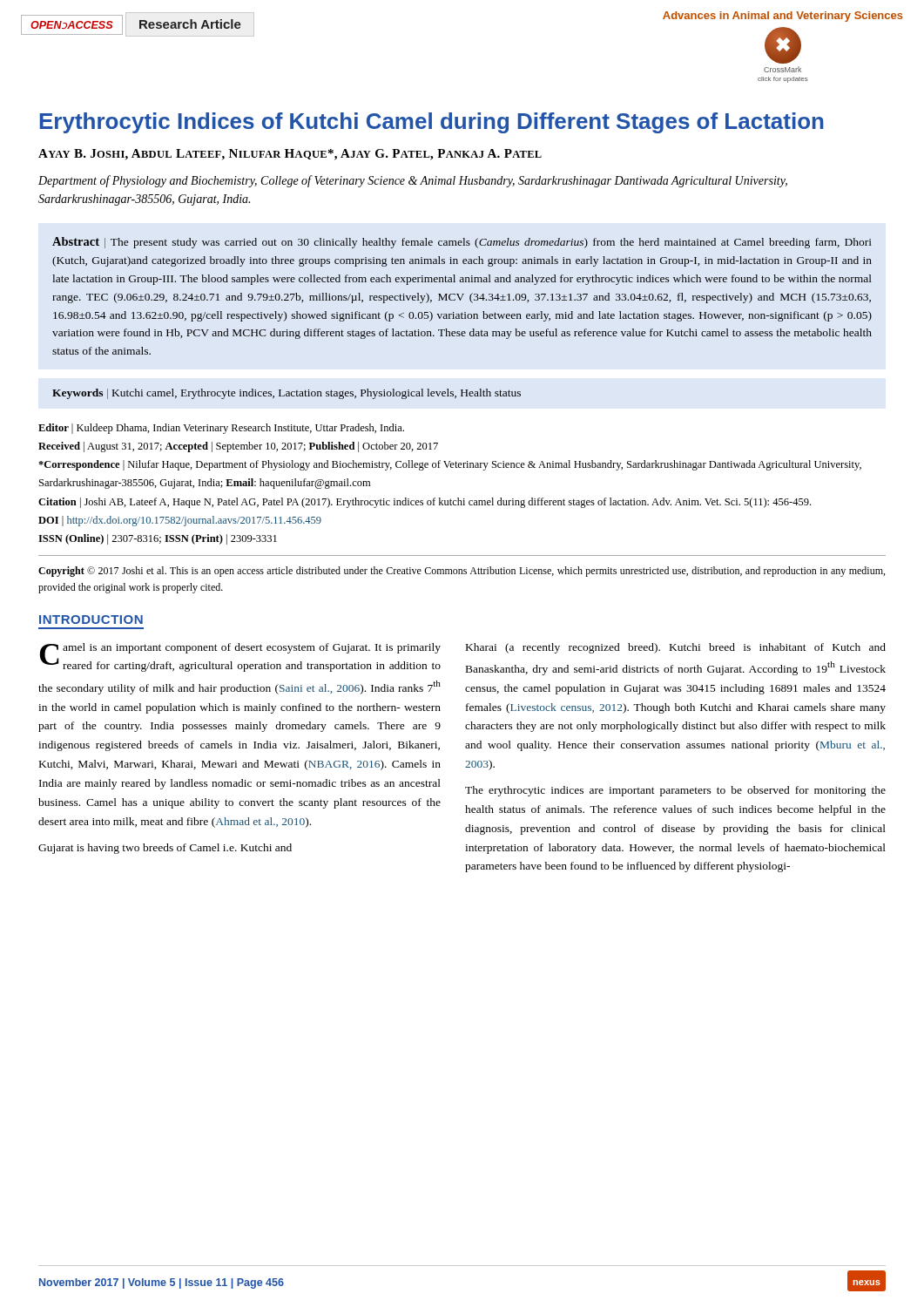Image resolution: width=924 pixels, height=1307 pixels.
Task: Locate the region starting "Gujarat is having"
Action: 165,847
